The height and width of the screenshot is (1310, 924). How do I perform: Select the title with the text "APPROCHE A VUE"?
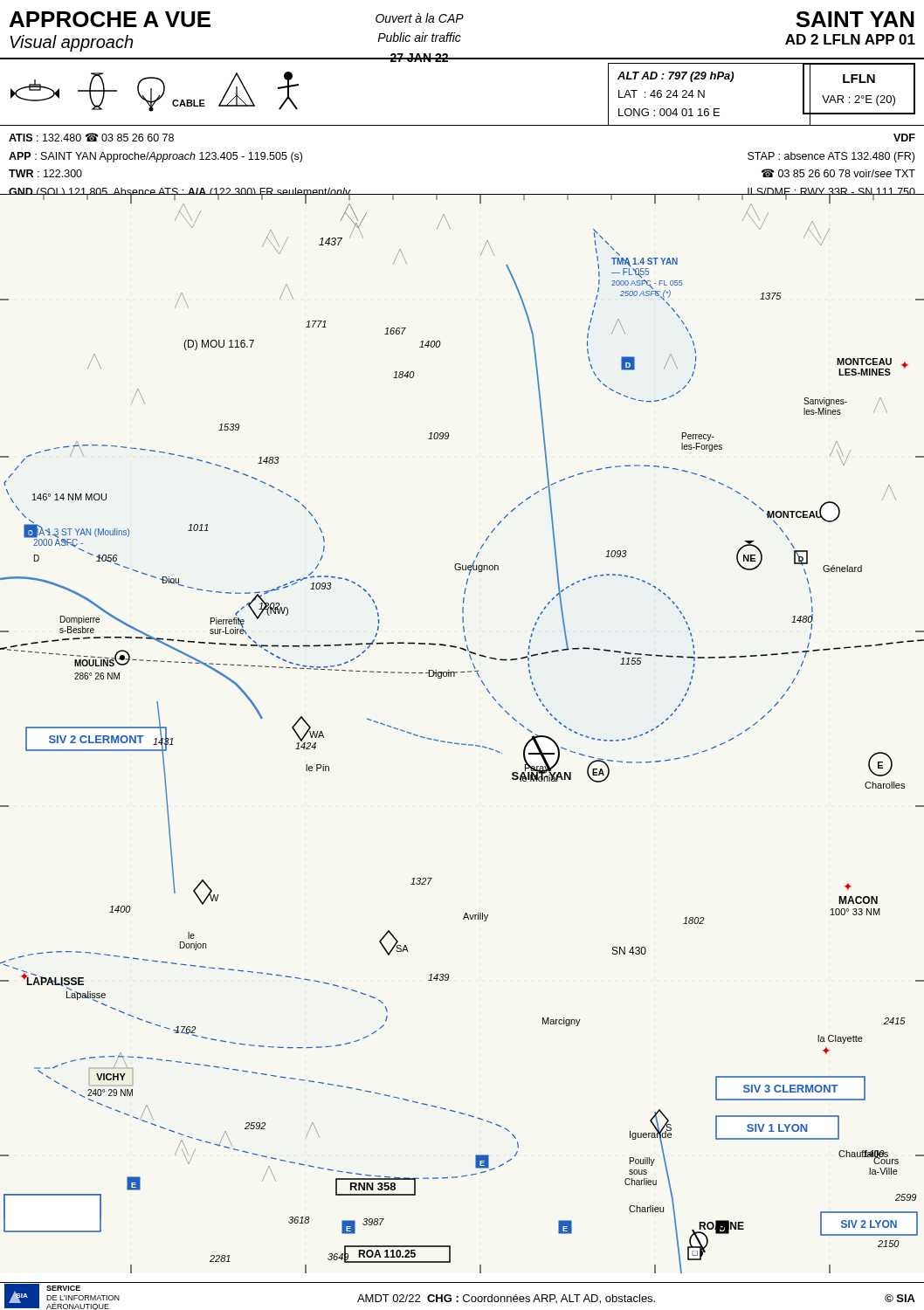(x=110, y=29)
